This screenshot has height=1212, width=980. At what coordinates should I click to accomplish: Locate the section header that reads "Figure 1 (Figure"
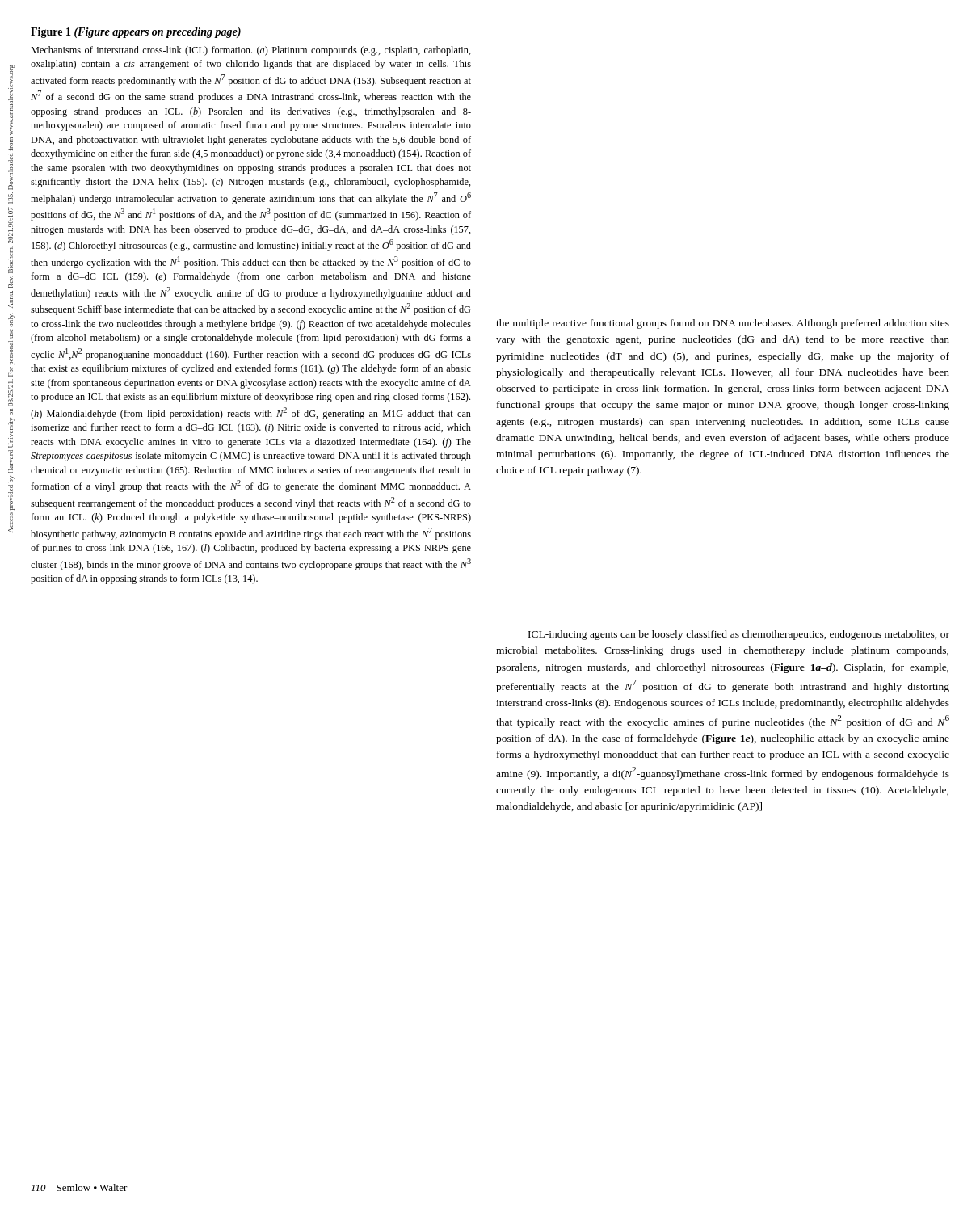136,32
